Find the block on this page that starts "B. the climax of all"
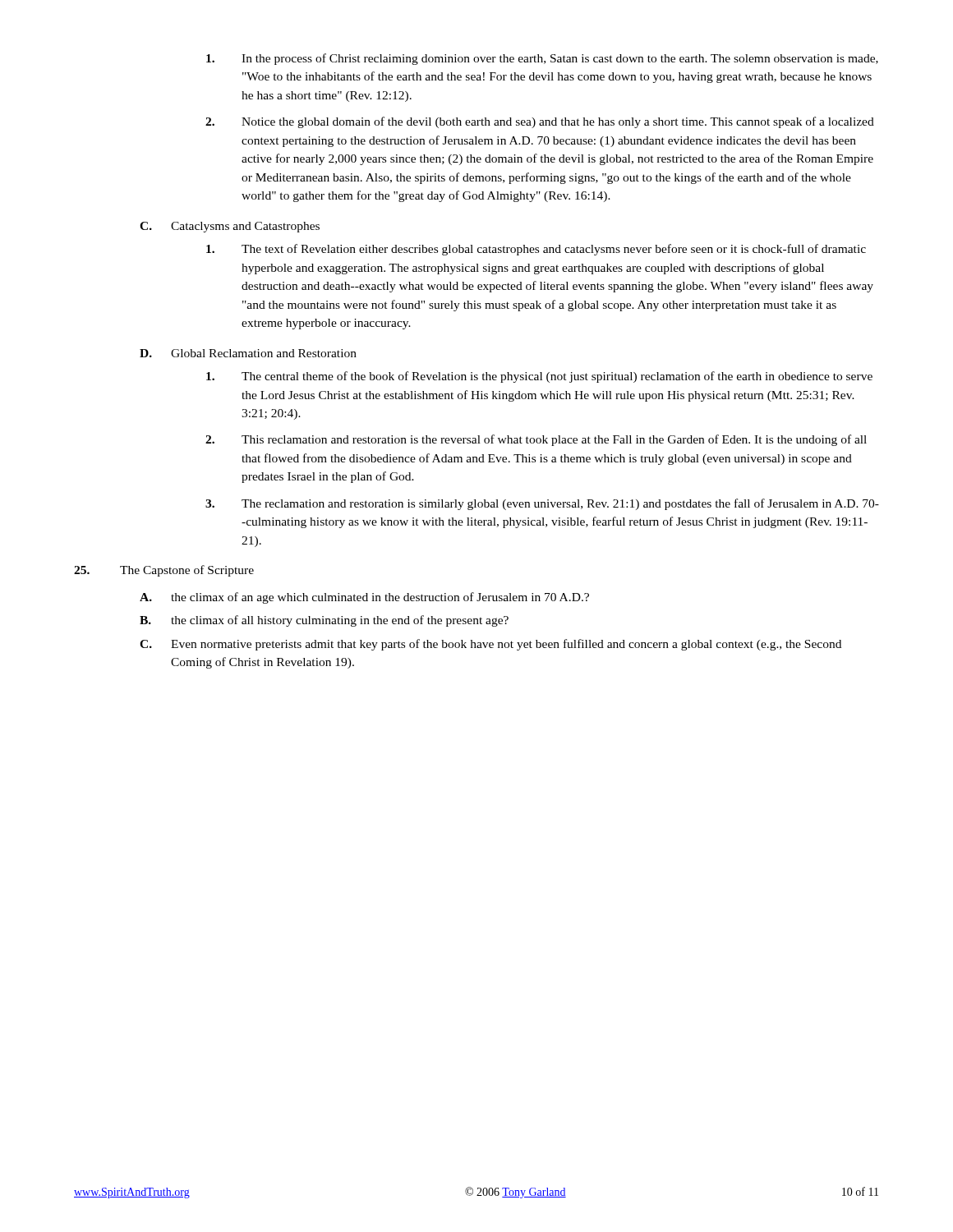This screenshot has height=1232, width=953. [509, 620]
